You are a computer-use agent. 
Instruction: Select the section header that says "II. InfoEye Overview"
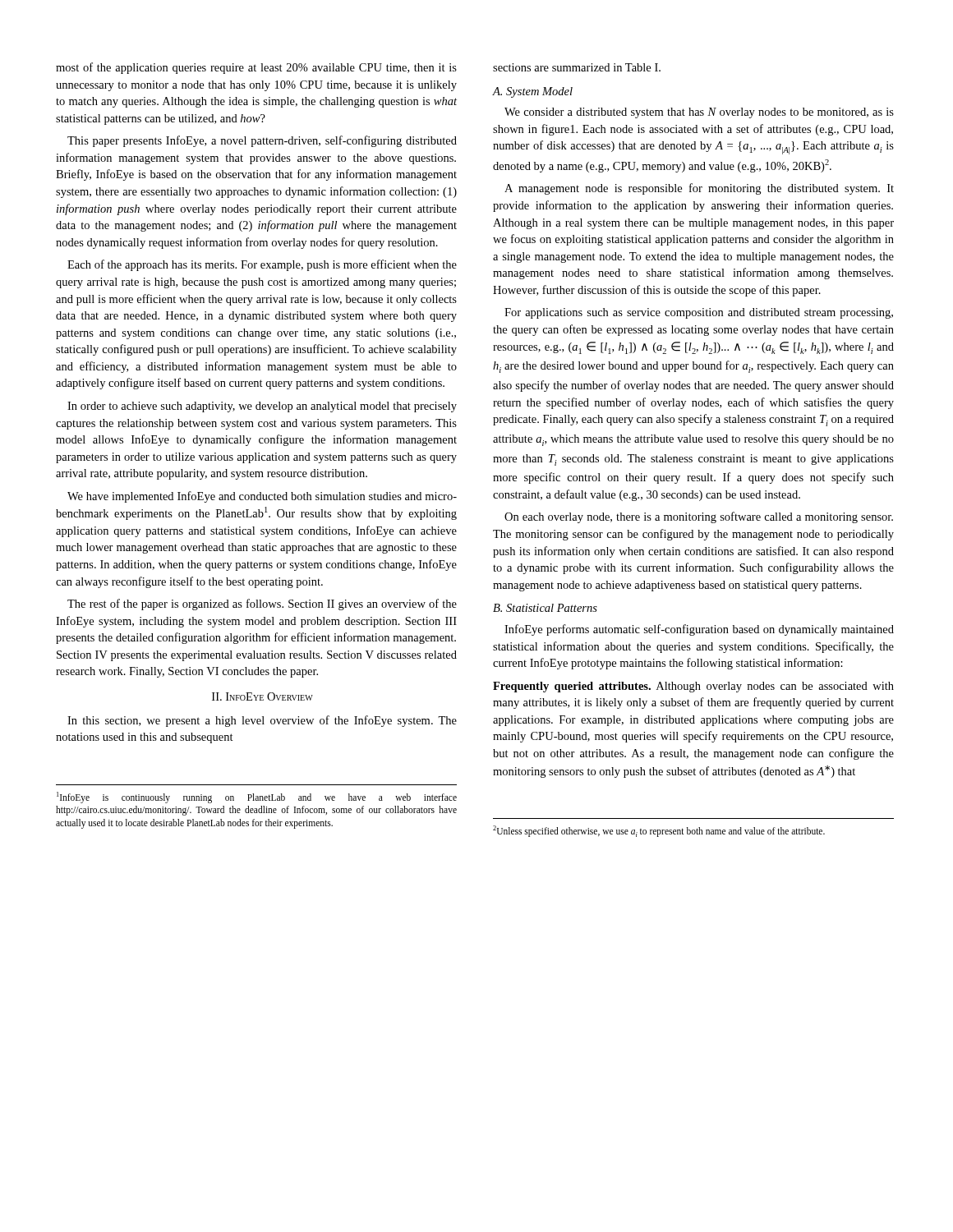[256, 697]
